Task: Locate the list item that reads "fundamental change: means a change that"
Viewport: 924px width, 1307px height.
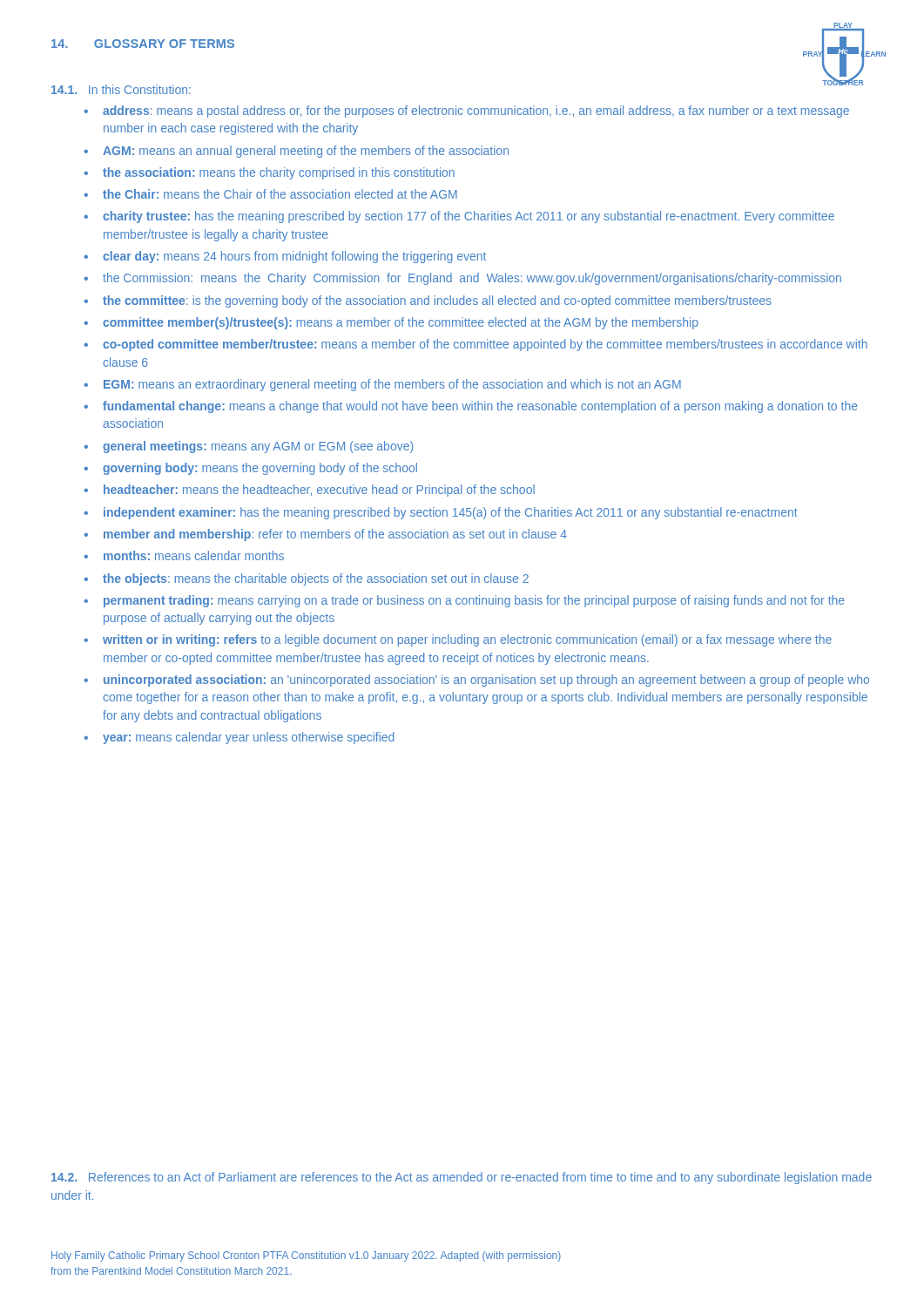Action: point(480,415)
